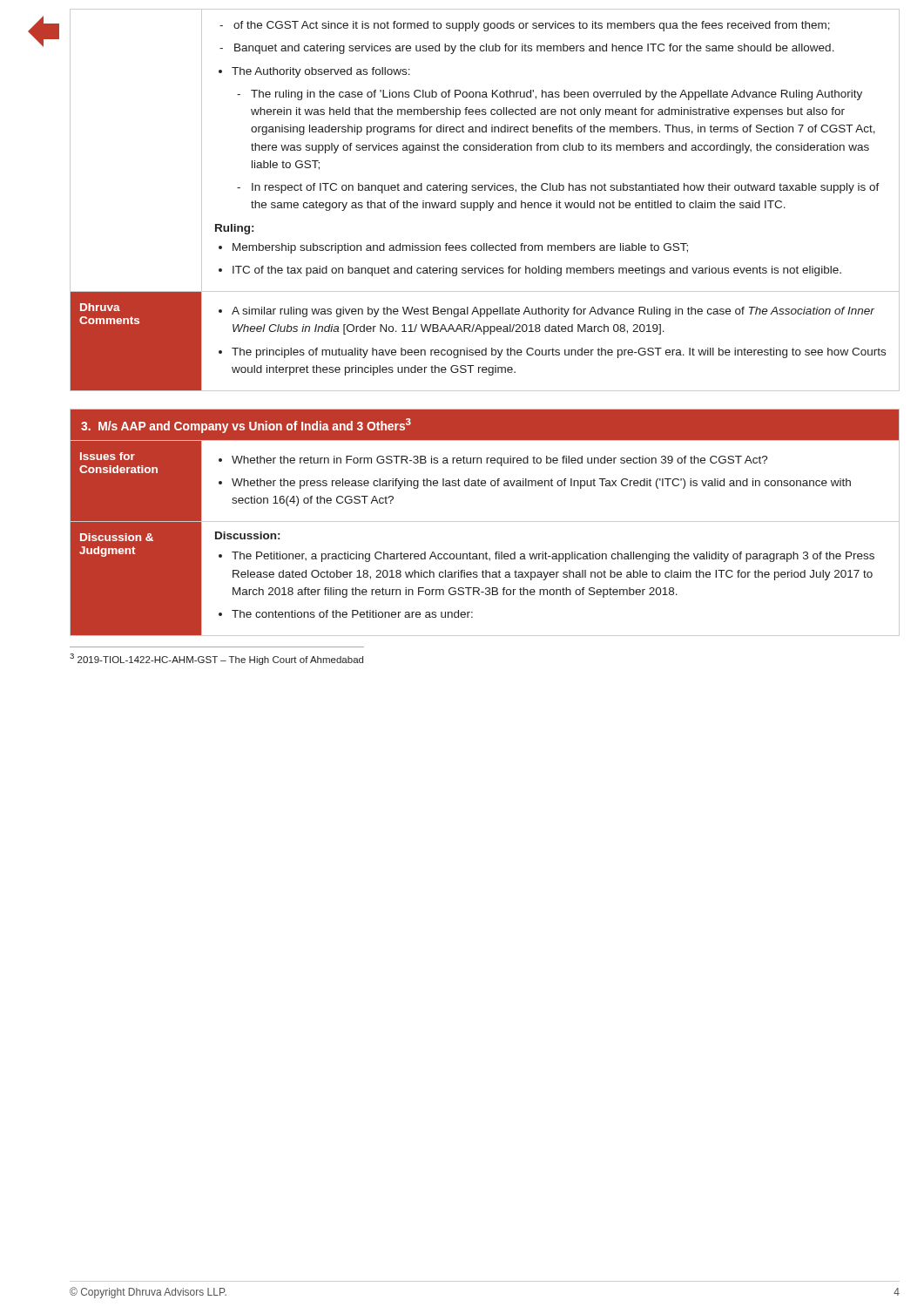Click on the logo
Screen dimensions: 1307x924
point(44,31)
